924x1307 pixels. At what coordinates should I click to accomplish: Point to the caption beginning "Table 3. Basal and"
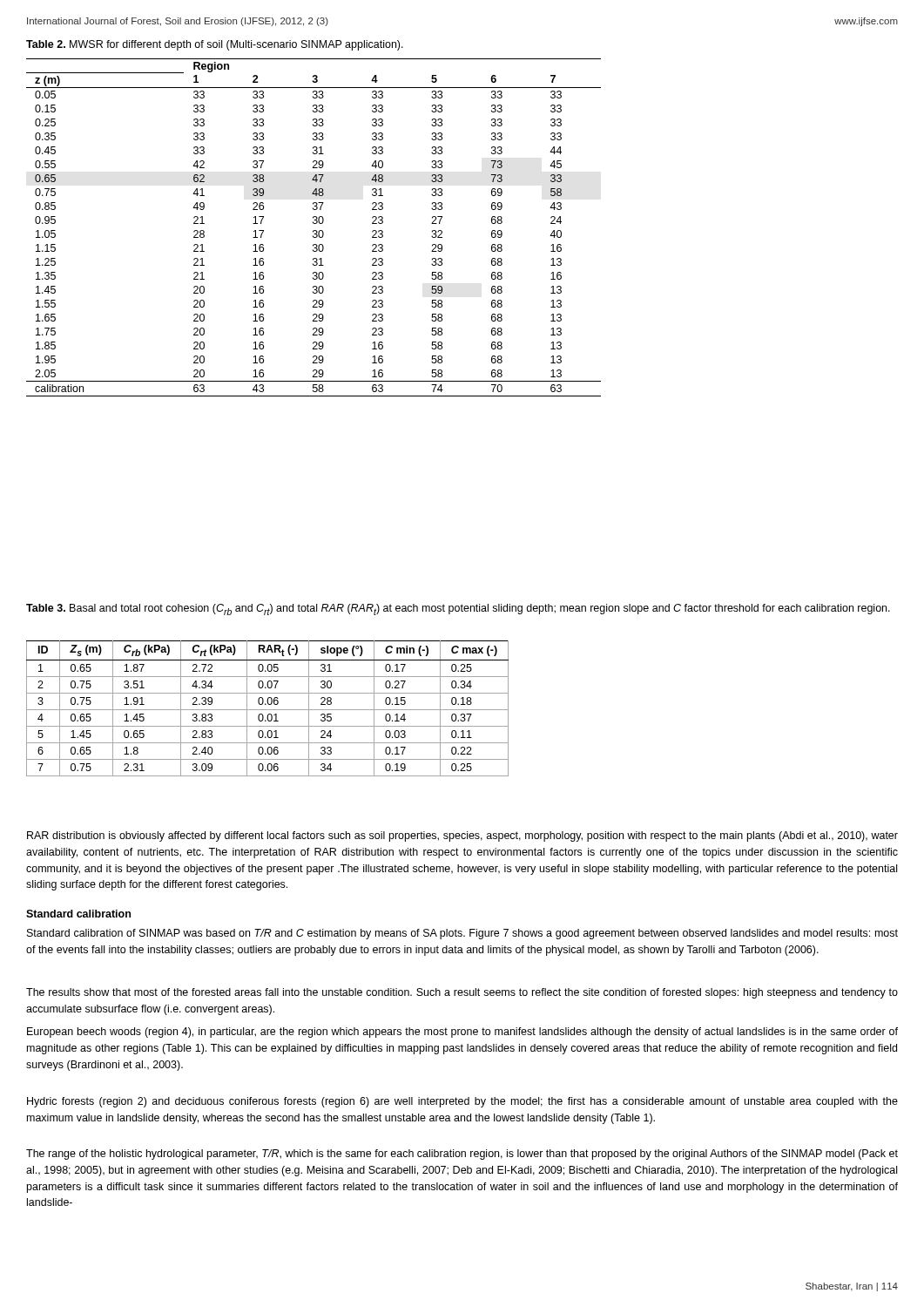coord(458,609)
